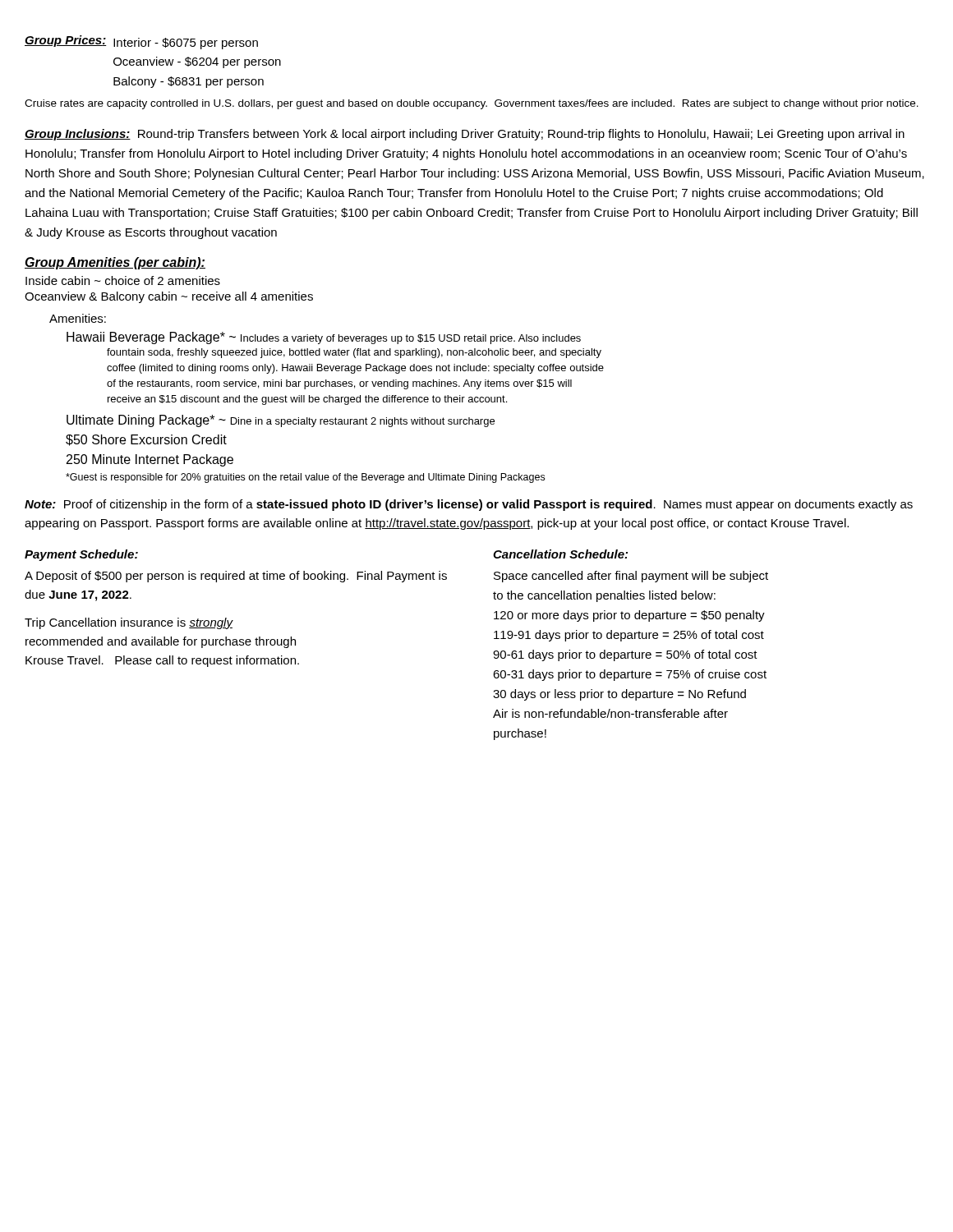Locate the section header with the text "Group Amenities (per cabin):"

[x=115, y=263]
